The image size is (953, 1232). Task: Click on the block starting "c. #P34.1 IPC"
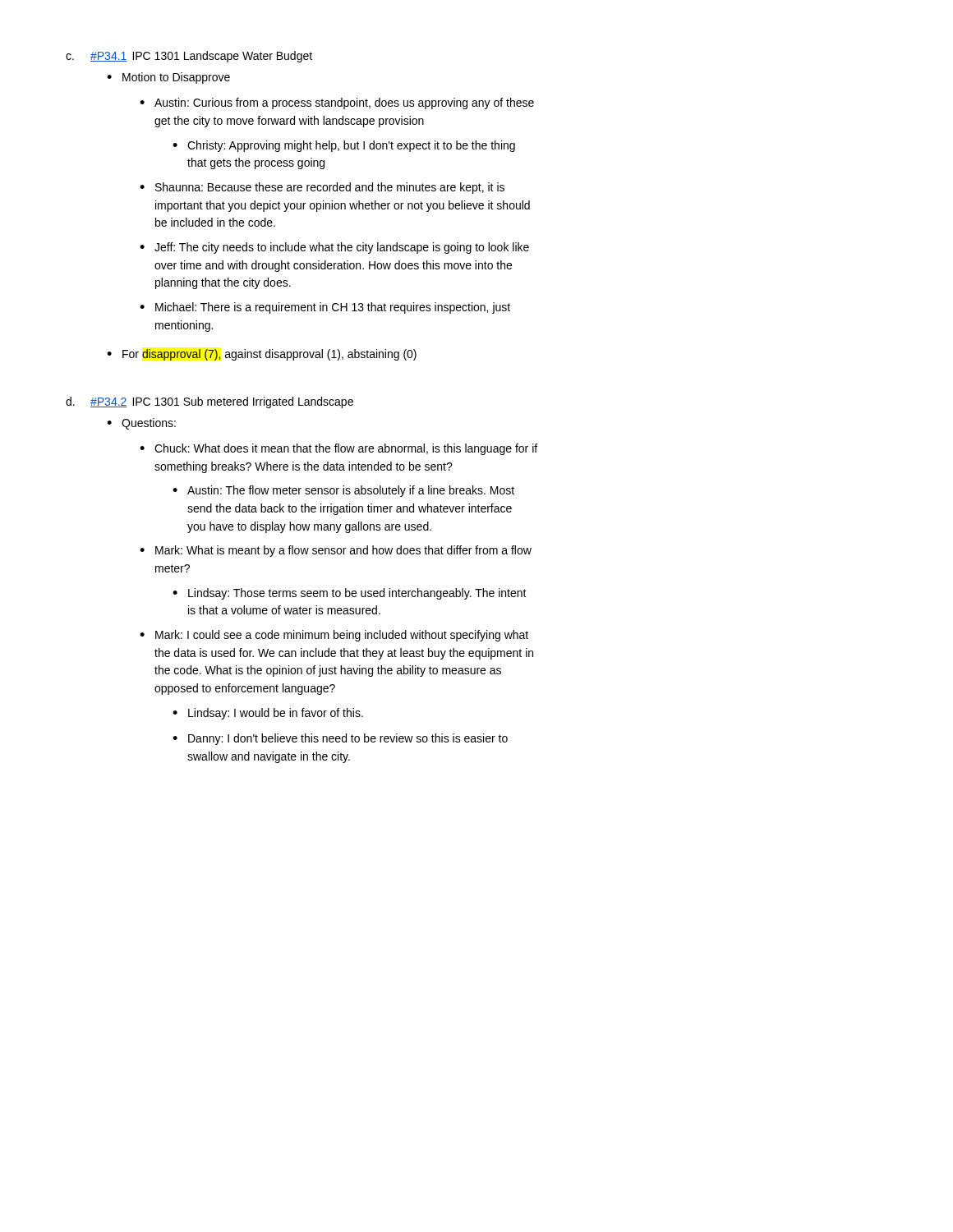476,209
